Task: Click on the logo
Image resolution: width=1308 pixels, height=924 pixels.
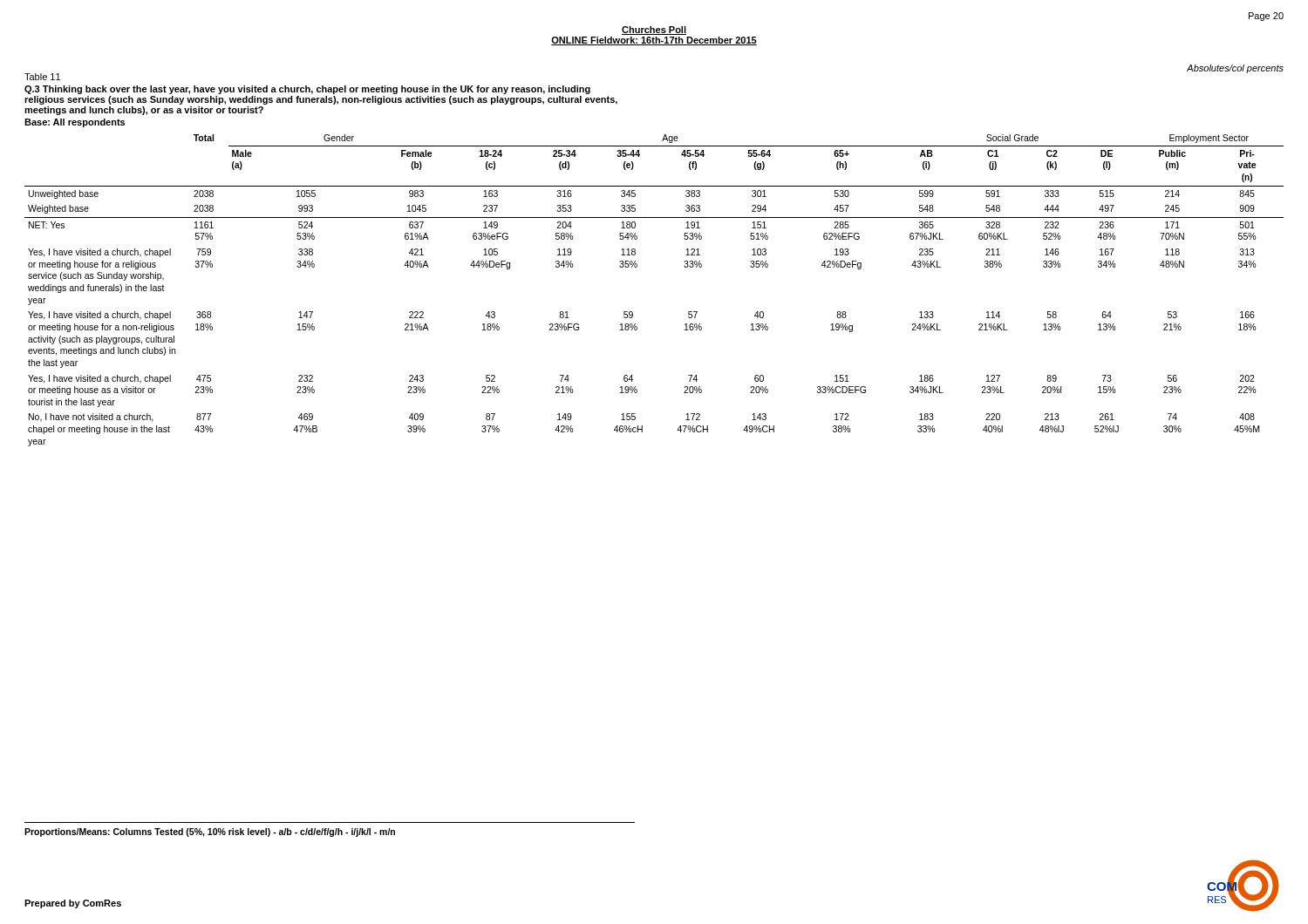Action: 1244,886
